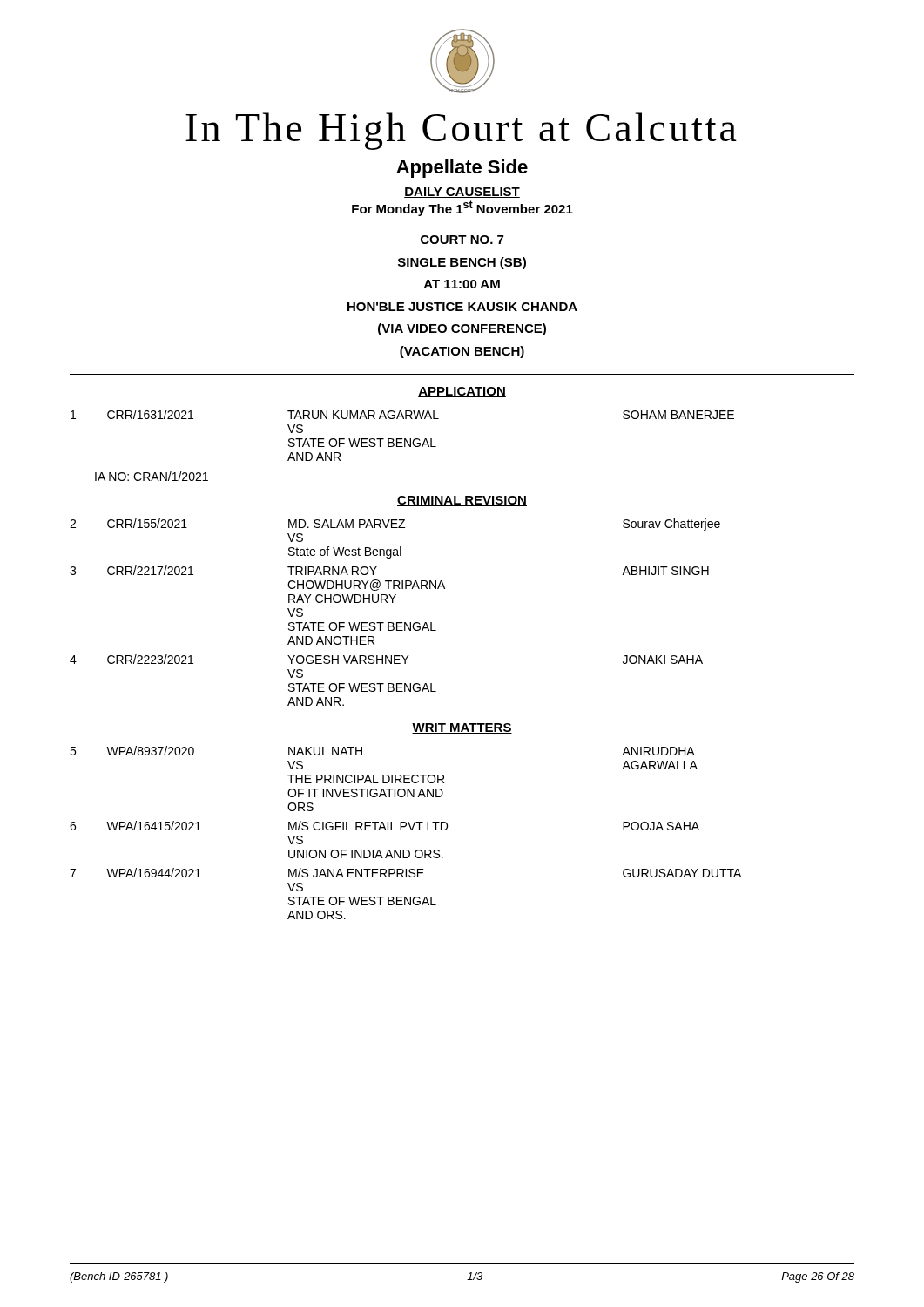The height and width of the screenshot is (1307, 924).
Task: Click on the table containing "GURUSADAY DUTTA"
Action: (462, 833)
